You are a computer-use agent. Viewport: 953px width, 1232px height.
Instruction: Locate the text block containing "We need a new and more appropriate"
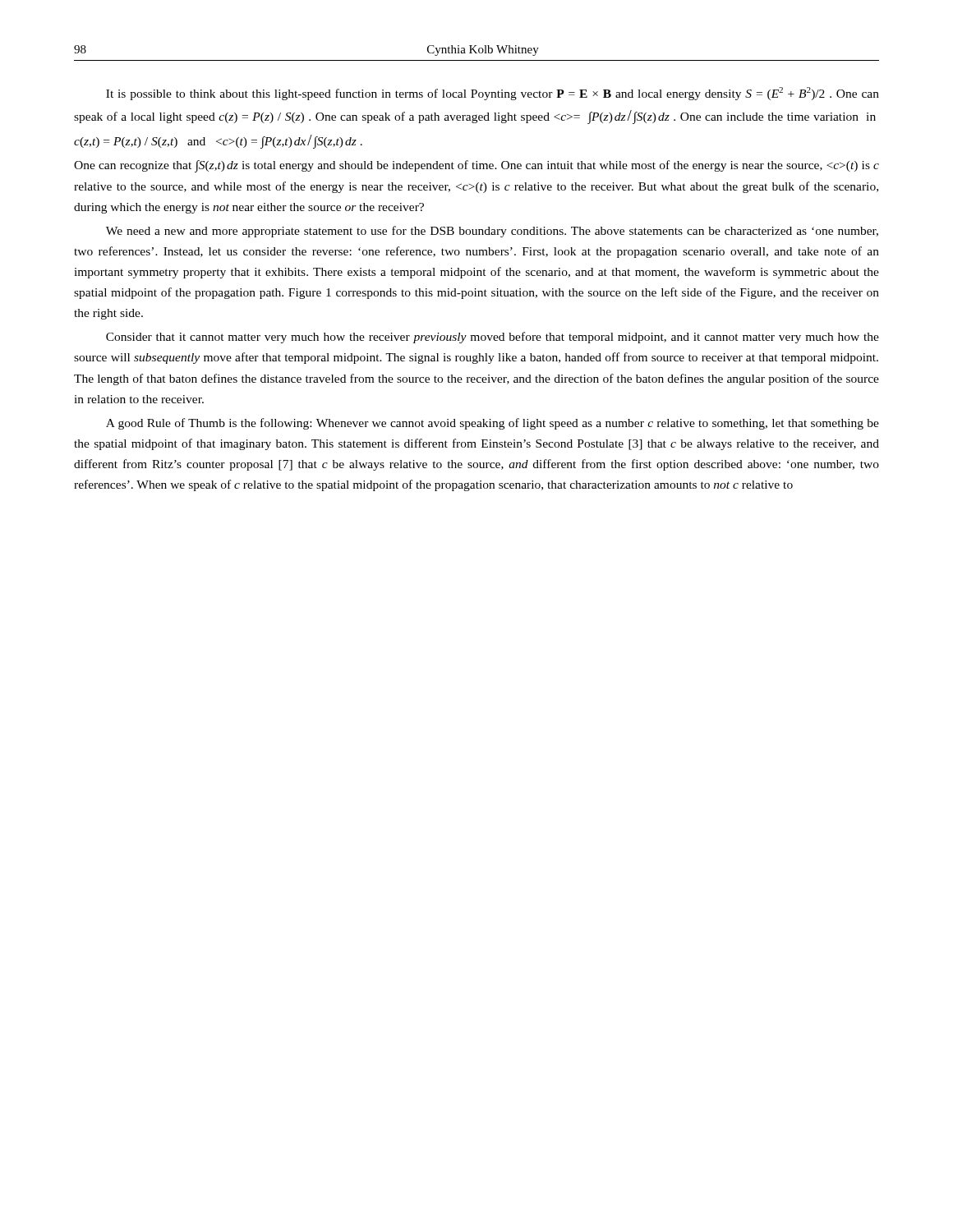[476, 271]
